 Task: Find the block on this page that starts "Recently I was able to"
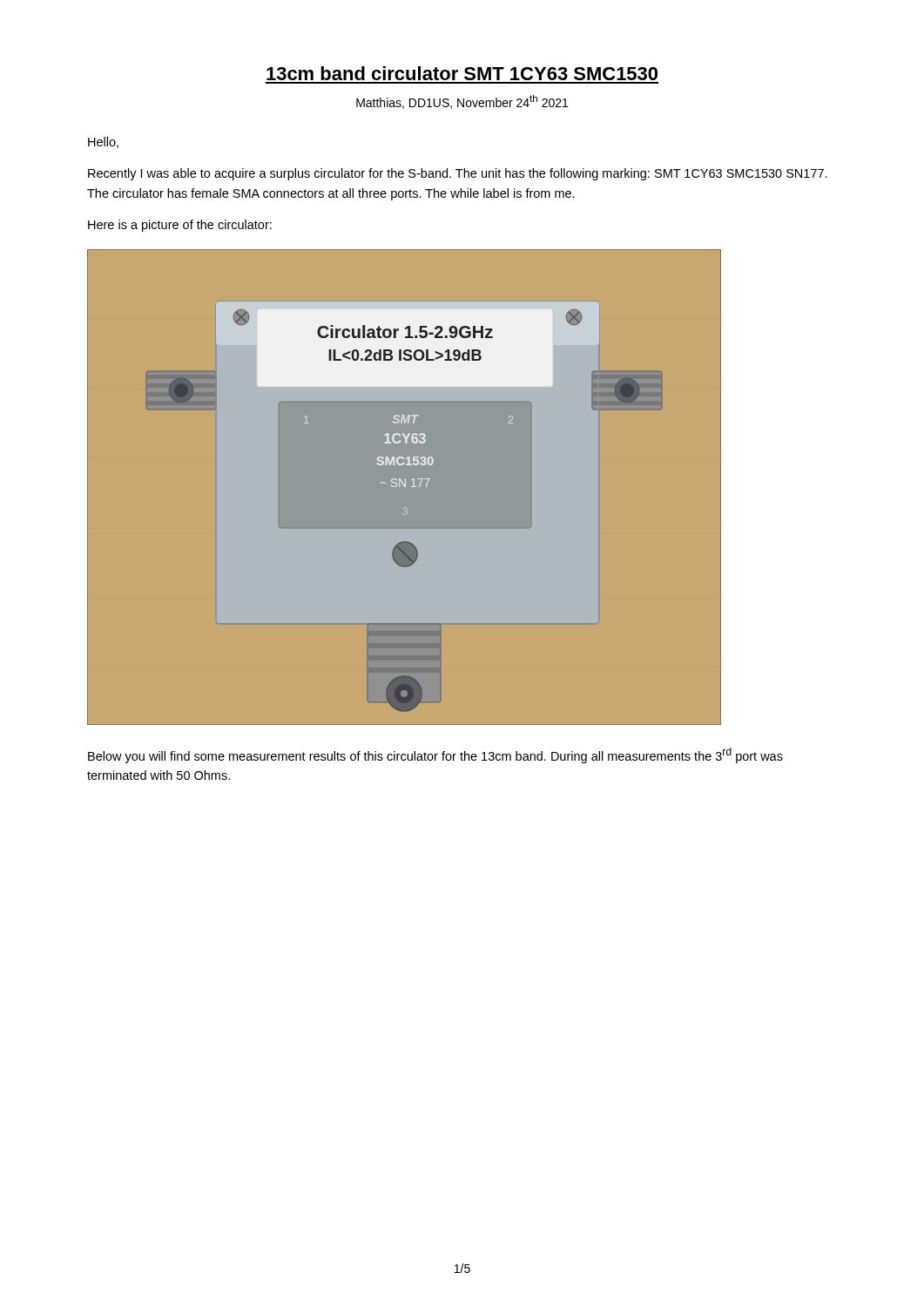[x=457, y=183]
